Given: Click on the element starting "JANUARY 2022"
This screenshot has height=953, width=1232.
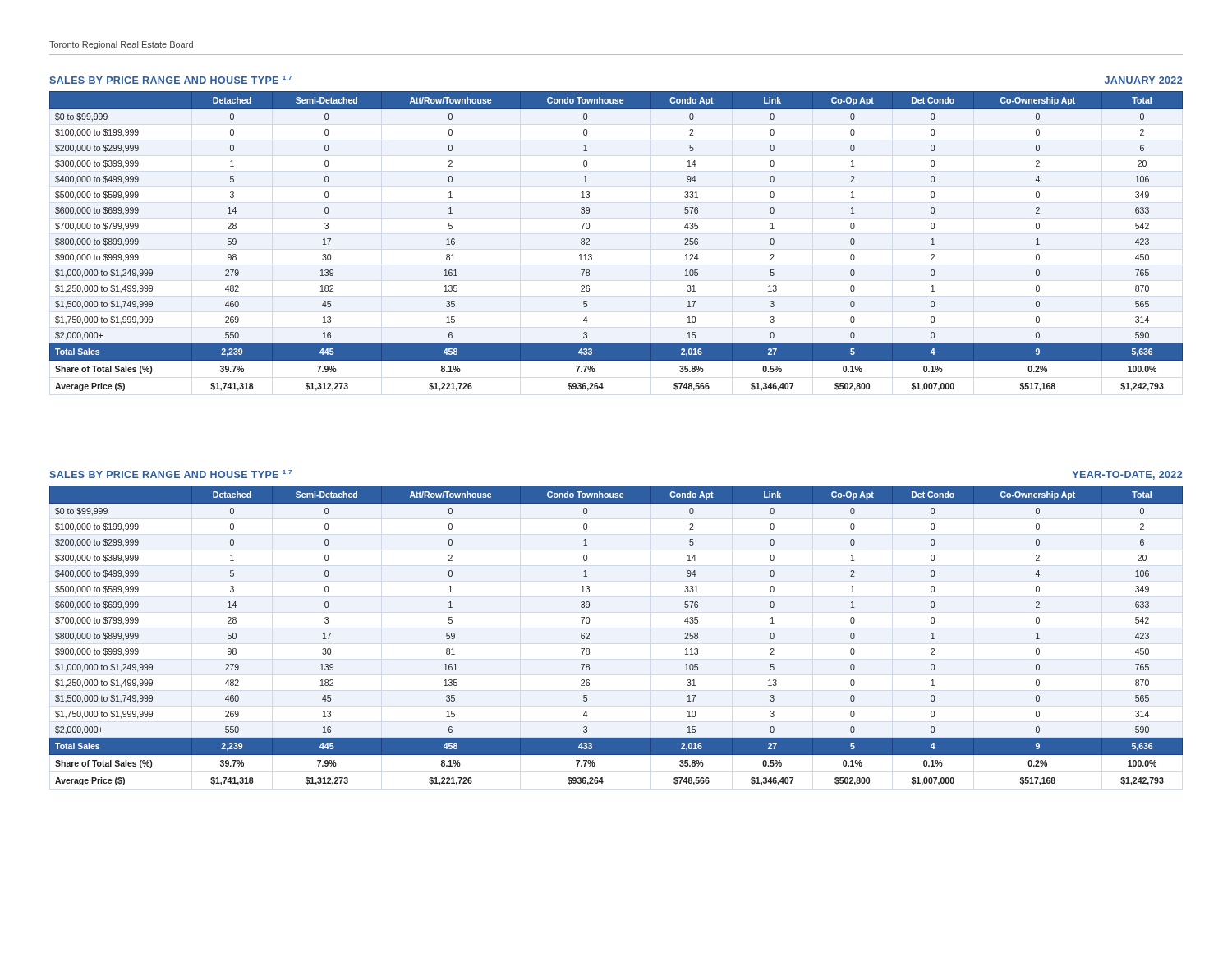Looking at the screenshot, I should 1143,81.
